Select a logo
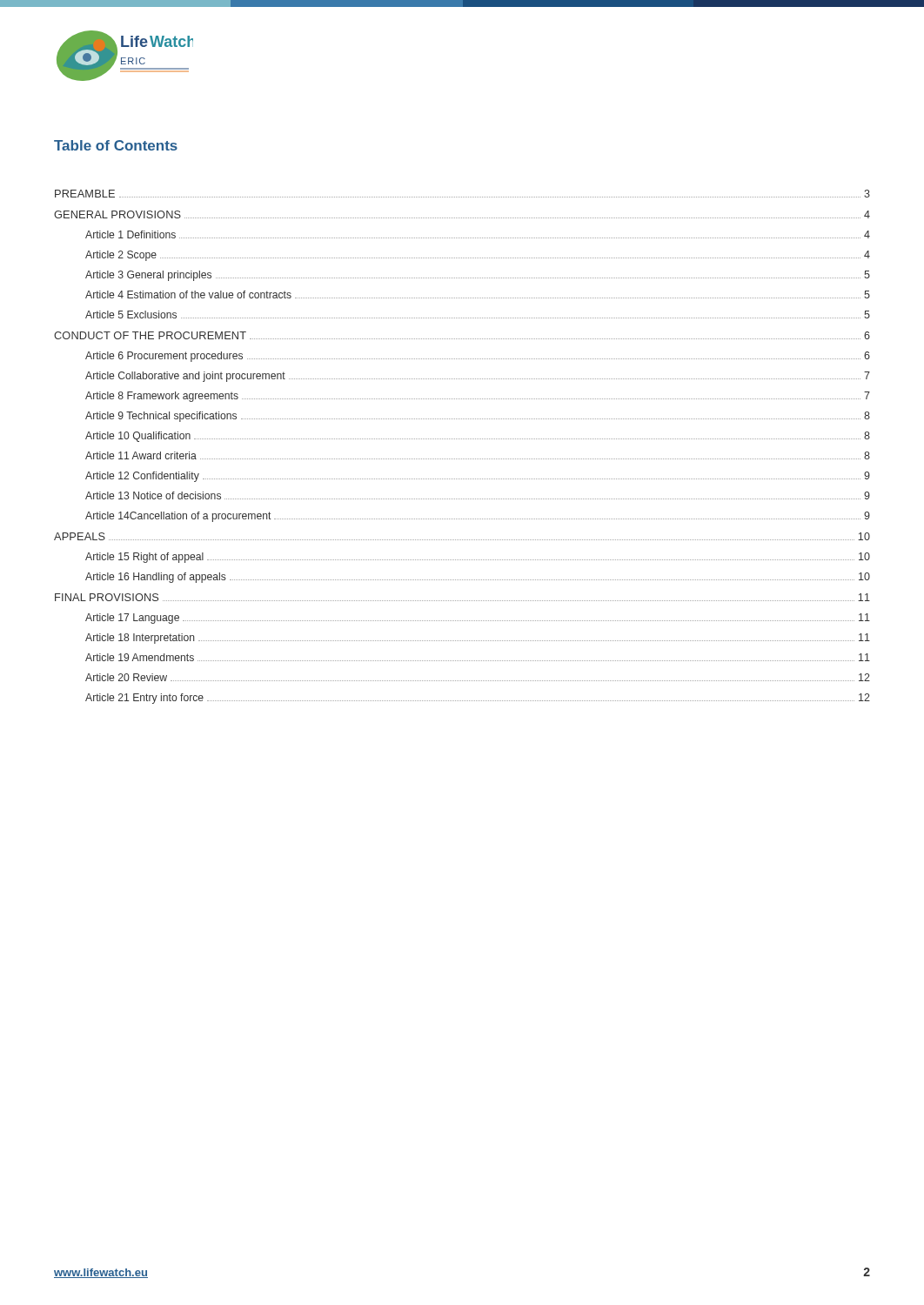Image resolution: width=924 pixels, height=1305 pixels. pos(124,57)
